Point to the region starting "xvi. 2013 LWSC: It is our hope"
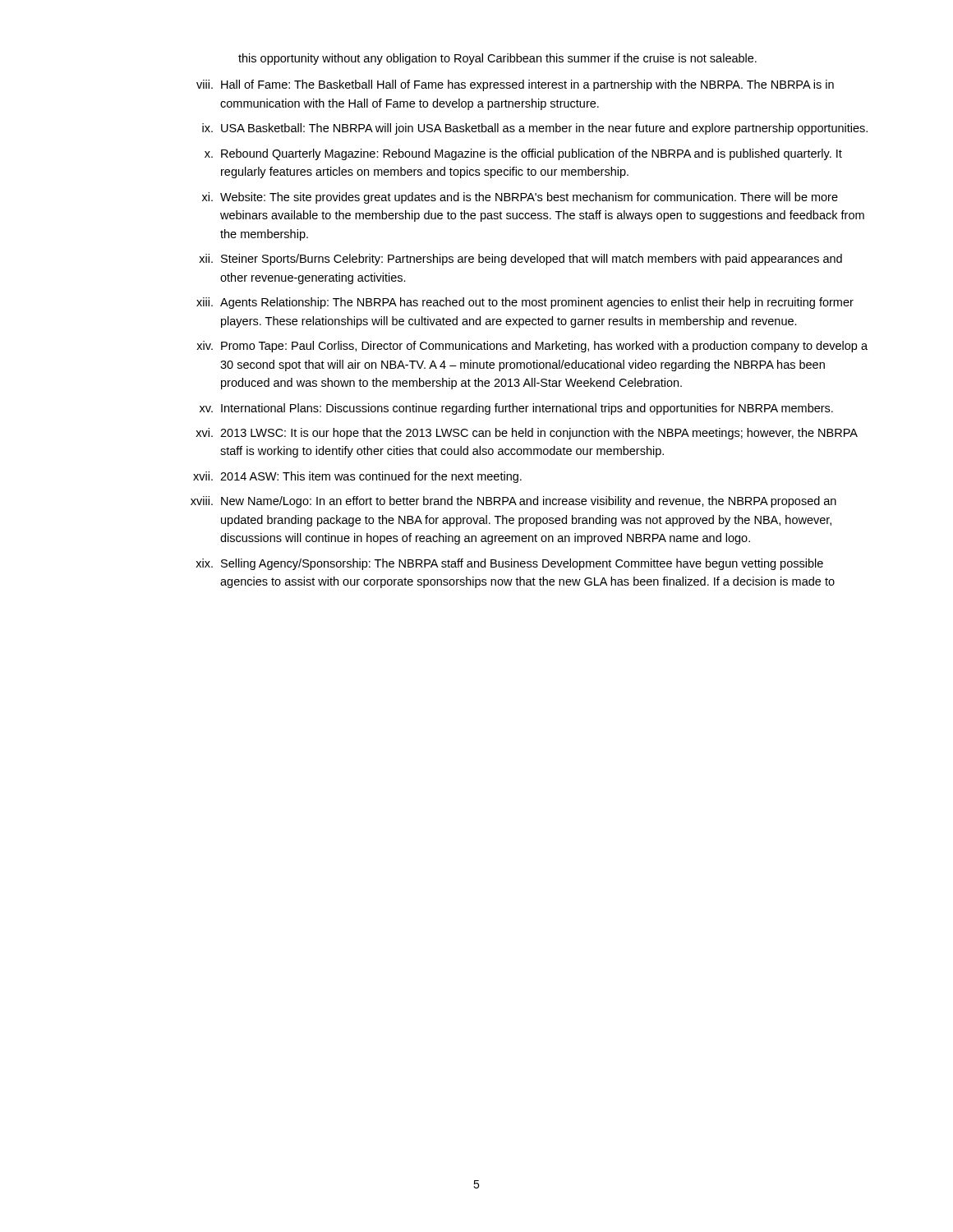The width and height of the screenshot is (953, 1232). coord(505,442)
